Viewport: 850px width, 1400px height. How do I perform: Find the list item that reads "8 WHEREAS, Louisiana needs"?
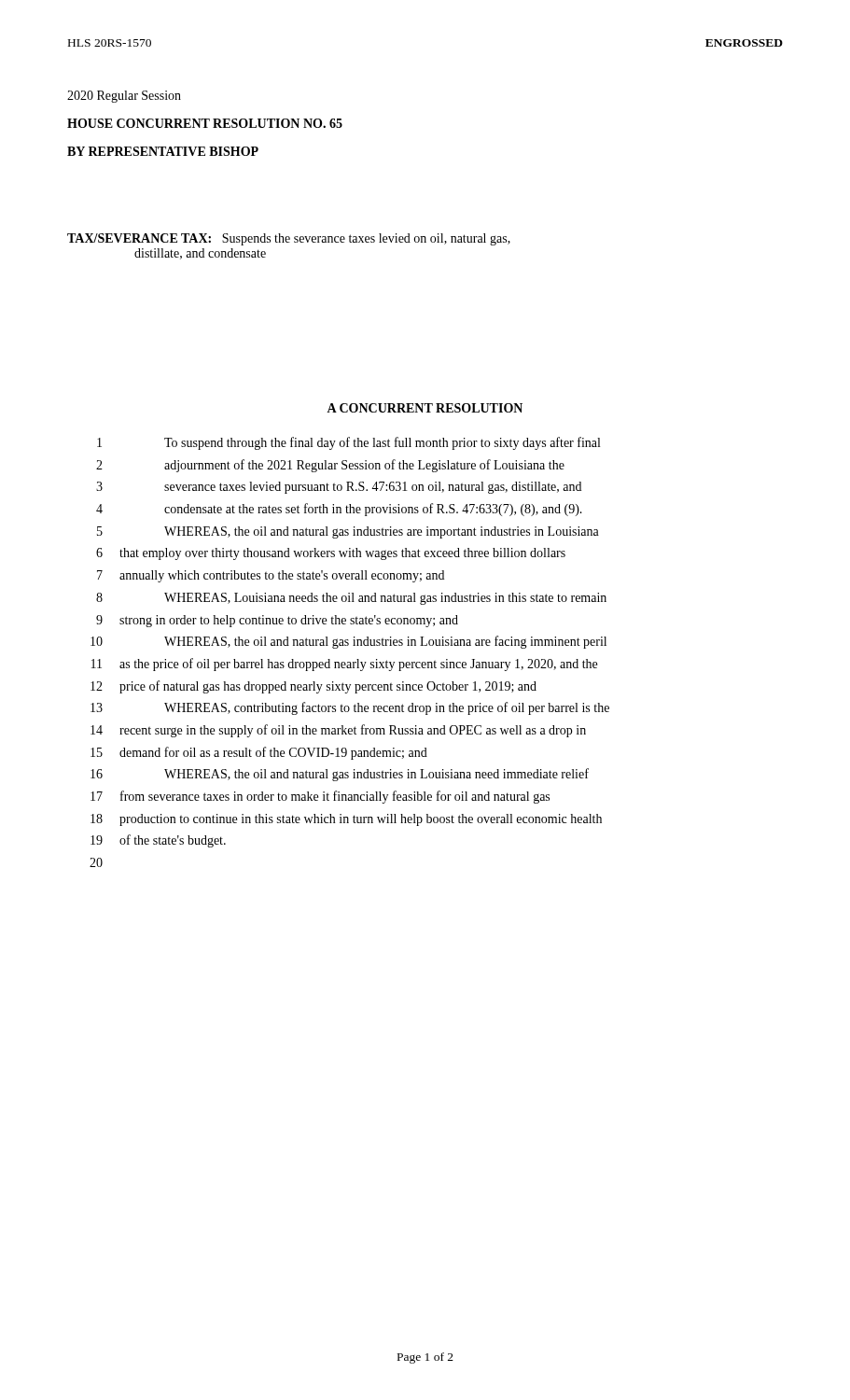(x=425, y=598)
